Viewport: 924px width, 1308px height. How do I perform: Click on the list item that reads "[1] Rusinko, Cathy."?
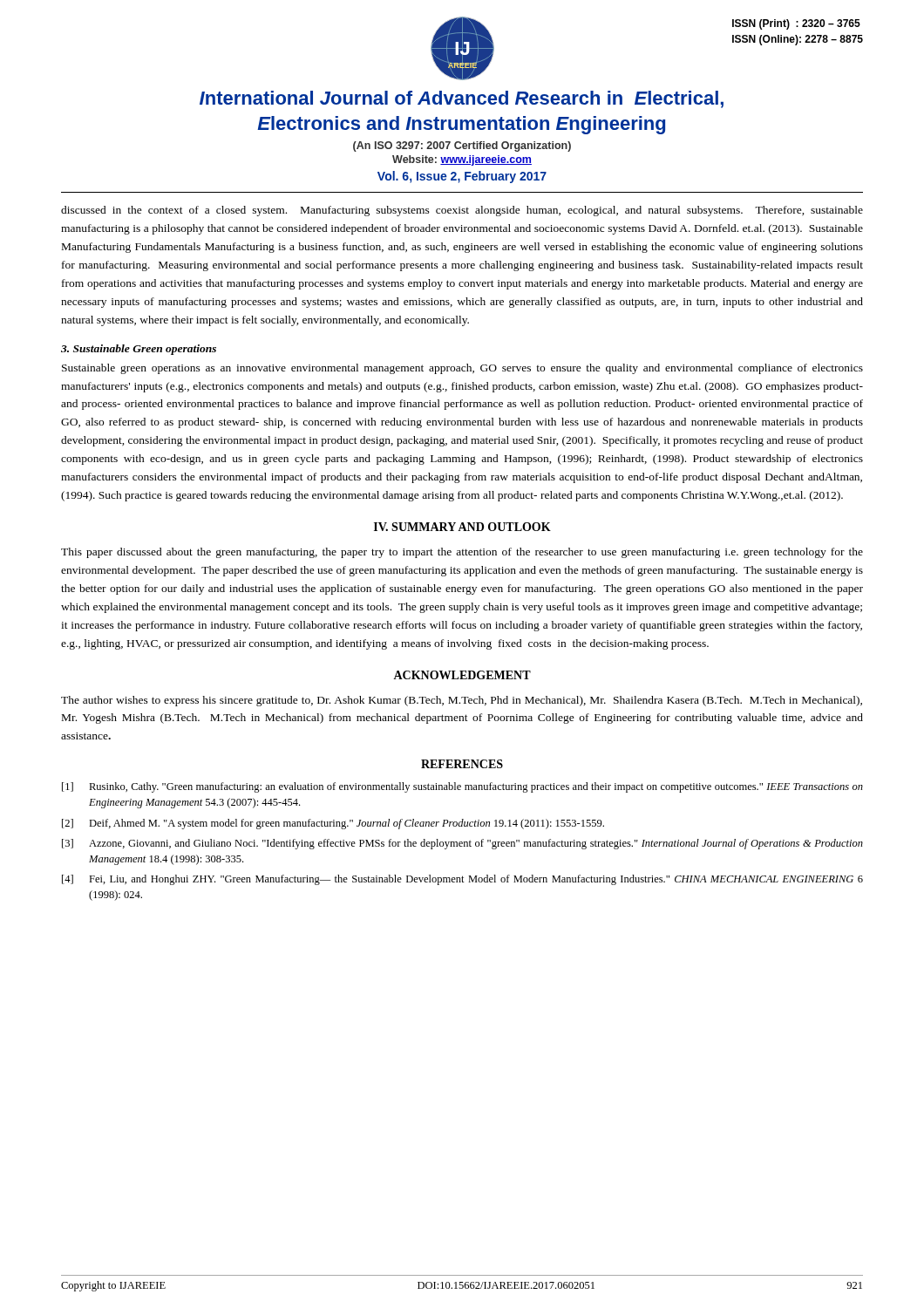(x=462, y=795)
